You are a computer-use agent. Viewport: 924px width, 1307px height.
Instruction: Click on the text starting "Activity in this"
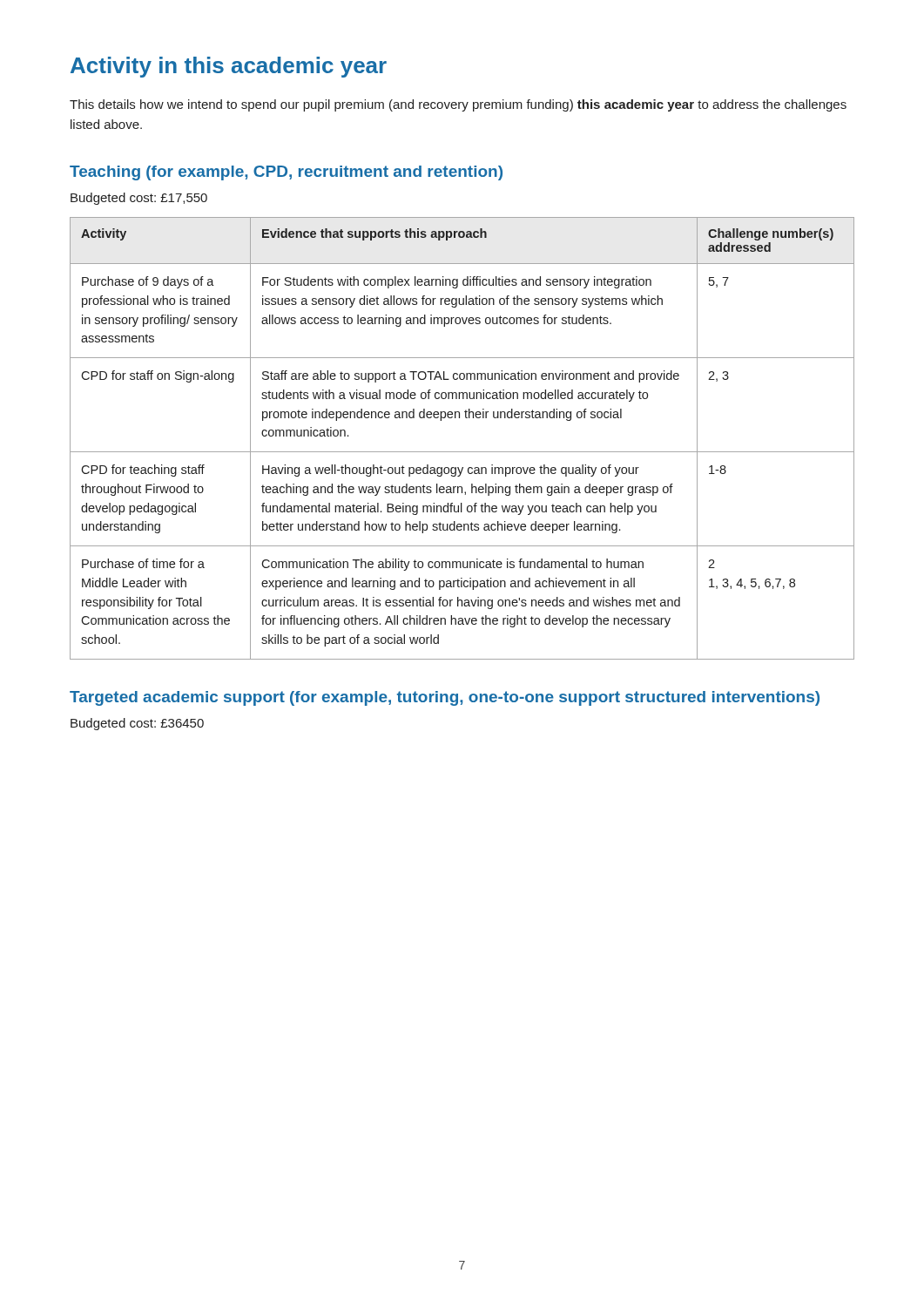229,67
